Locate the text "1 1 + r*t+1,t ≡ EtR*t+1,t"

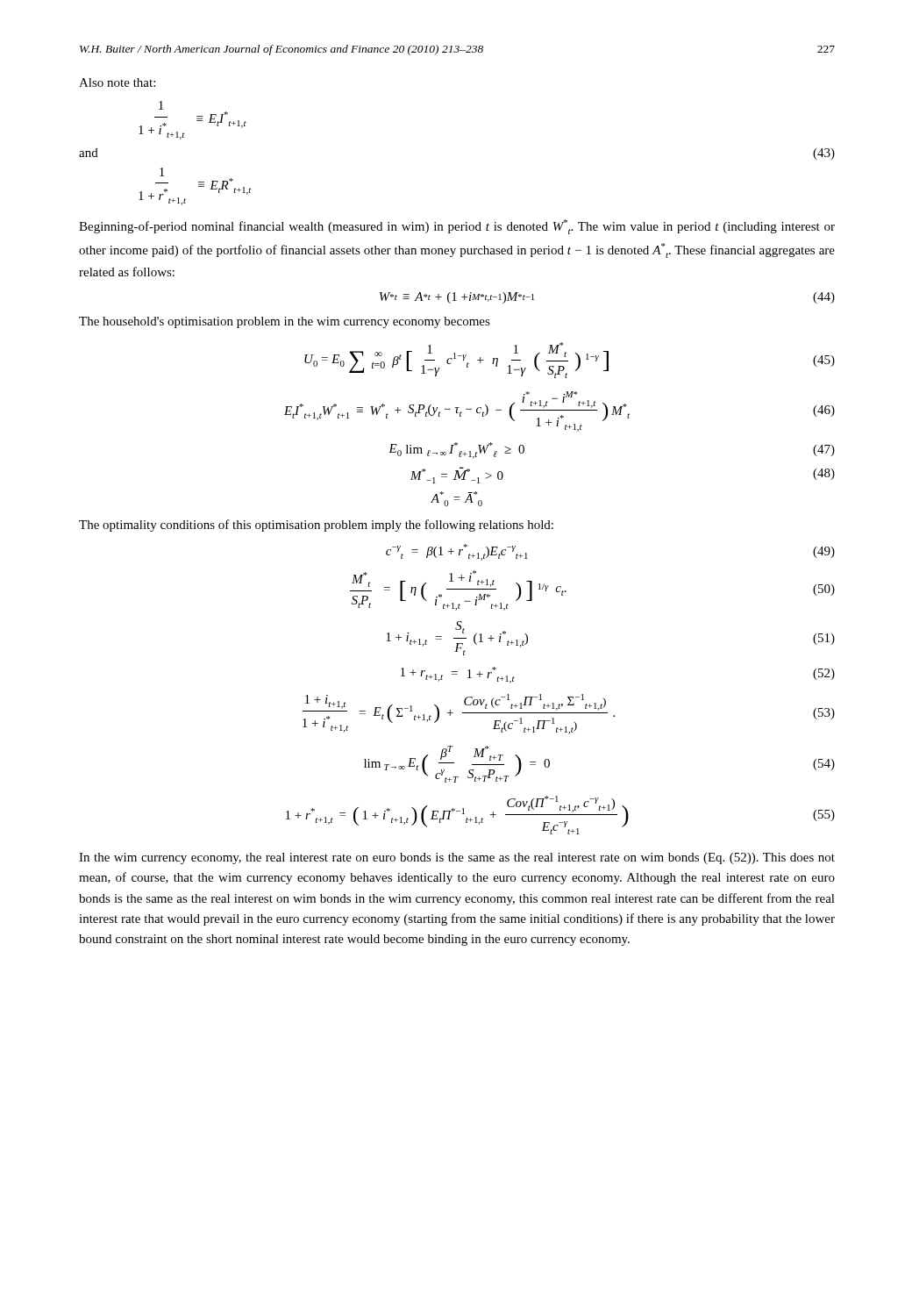pyautogui.click(x=191, y=185)
